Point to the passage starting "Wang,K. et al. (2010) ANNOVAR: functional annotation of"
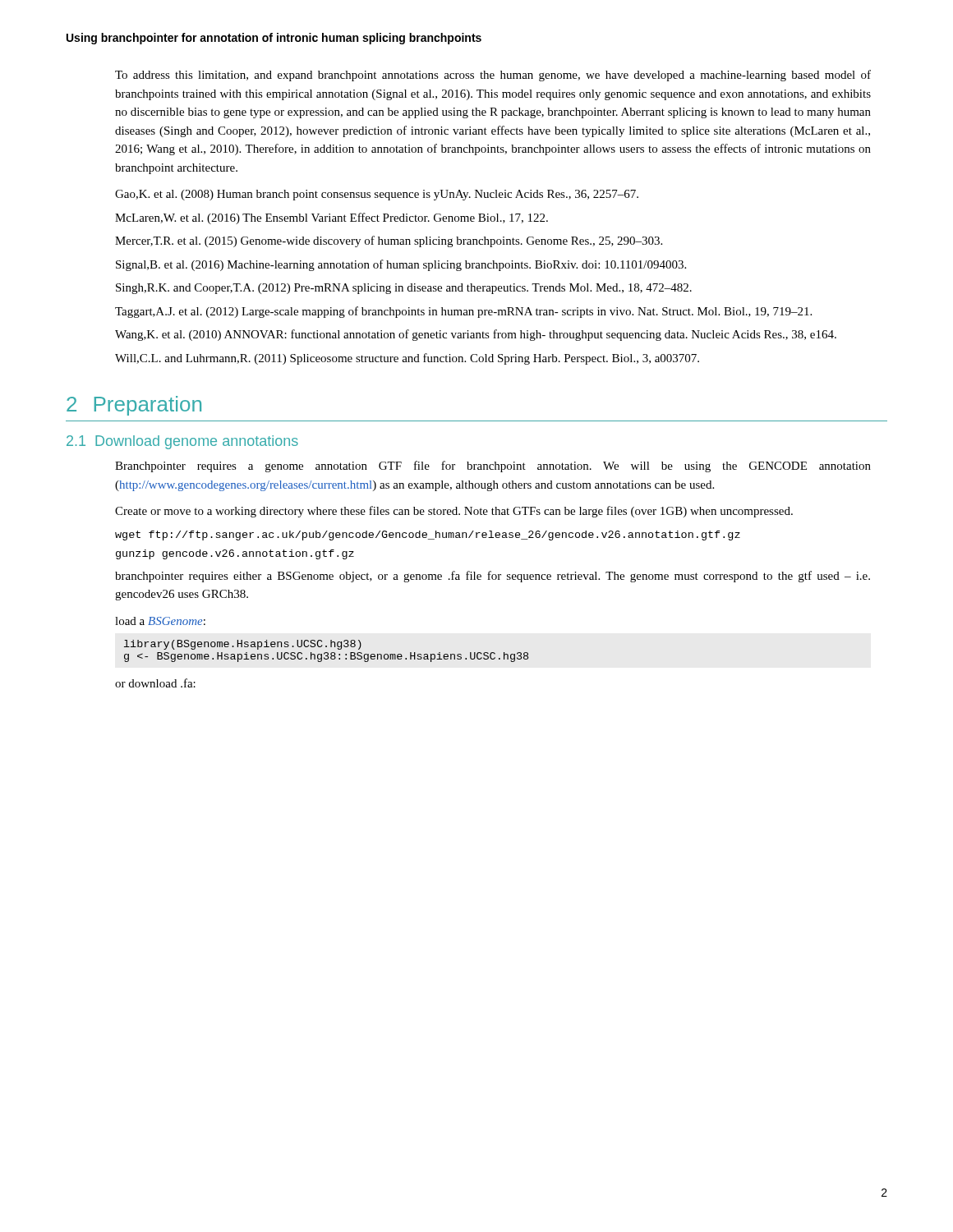This screenshot has height=1232, width=953. click(476, 334)
